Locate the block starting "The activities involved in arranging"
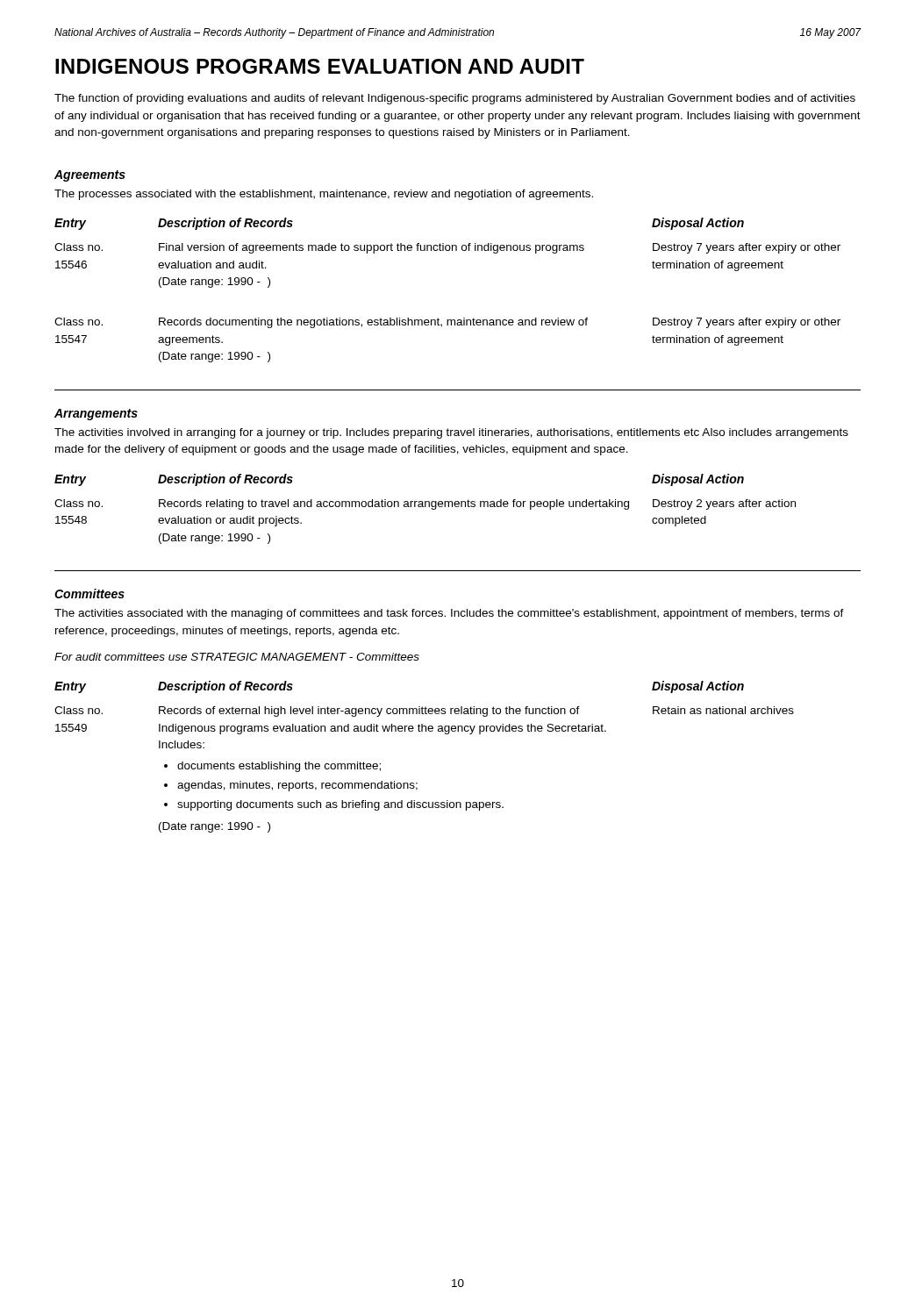This screenshot has height=1316, width=915. click(x=451, y=440)
